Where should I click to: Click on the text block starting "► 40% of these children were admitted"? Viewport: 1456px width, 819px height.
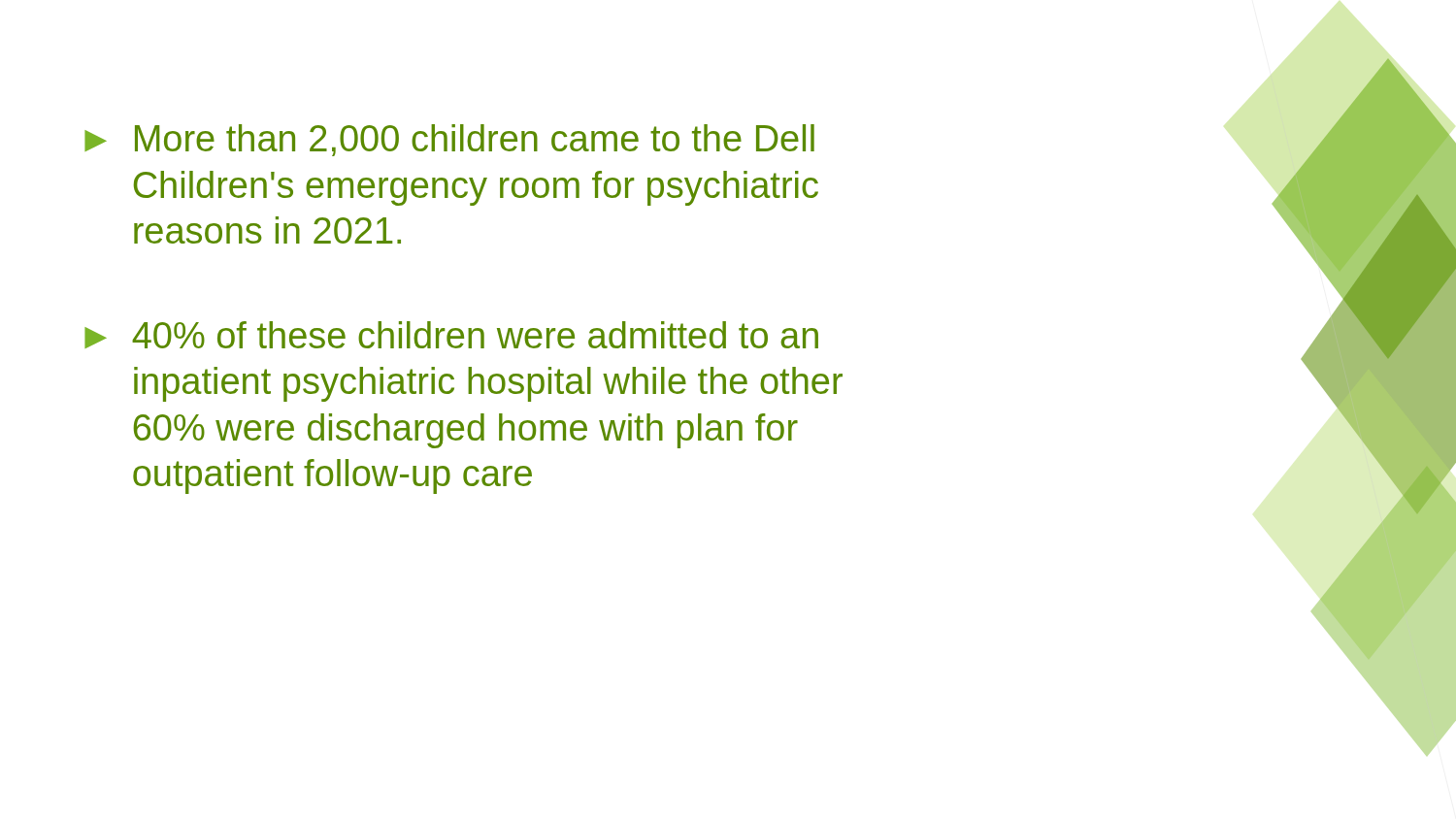point(460,405)
